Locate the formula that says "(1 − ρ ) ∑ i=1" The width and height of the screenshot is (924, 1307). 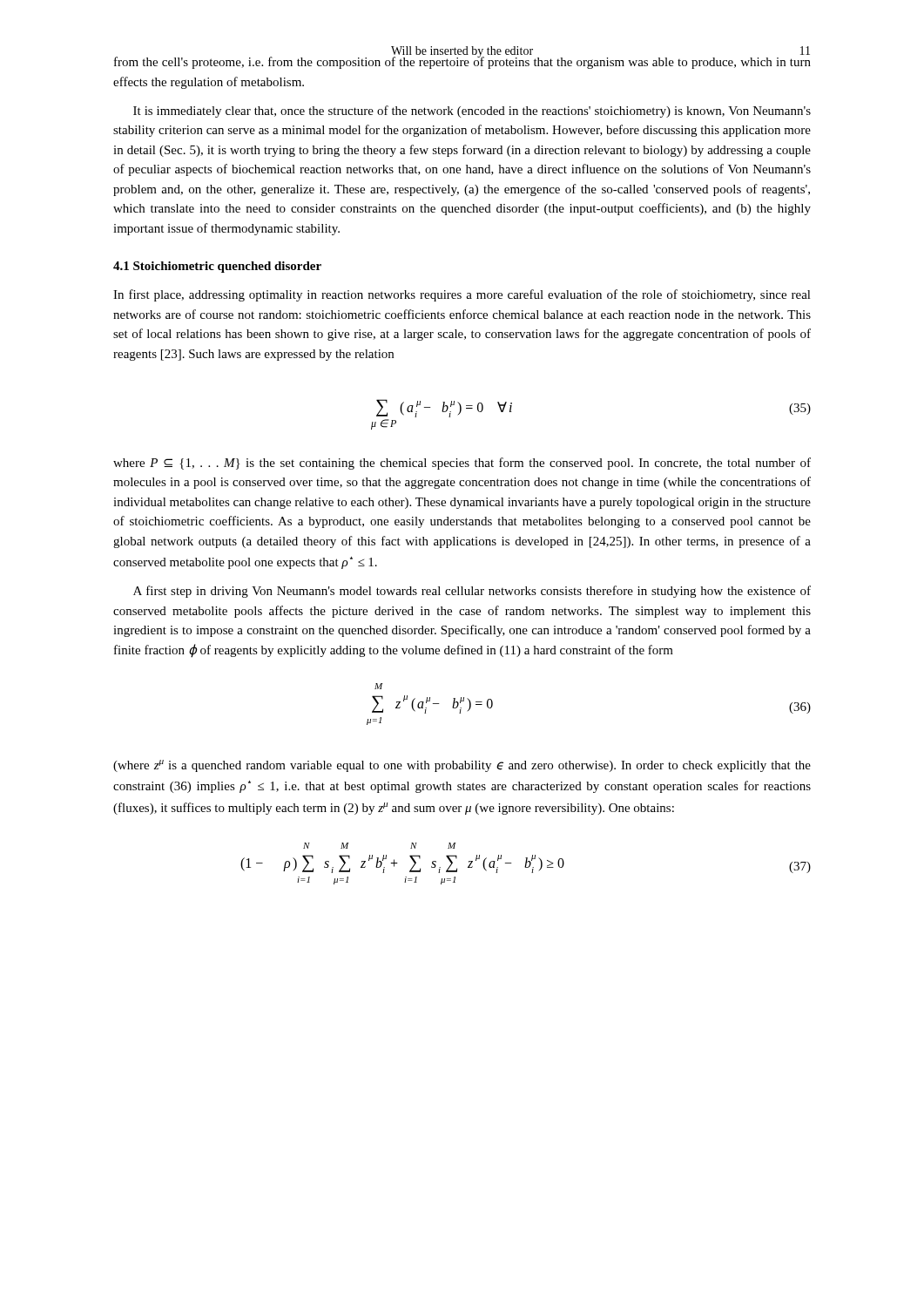point(462,866)
